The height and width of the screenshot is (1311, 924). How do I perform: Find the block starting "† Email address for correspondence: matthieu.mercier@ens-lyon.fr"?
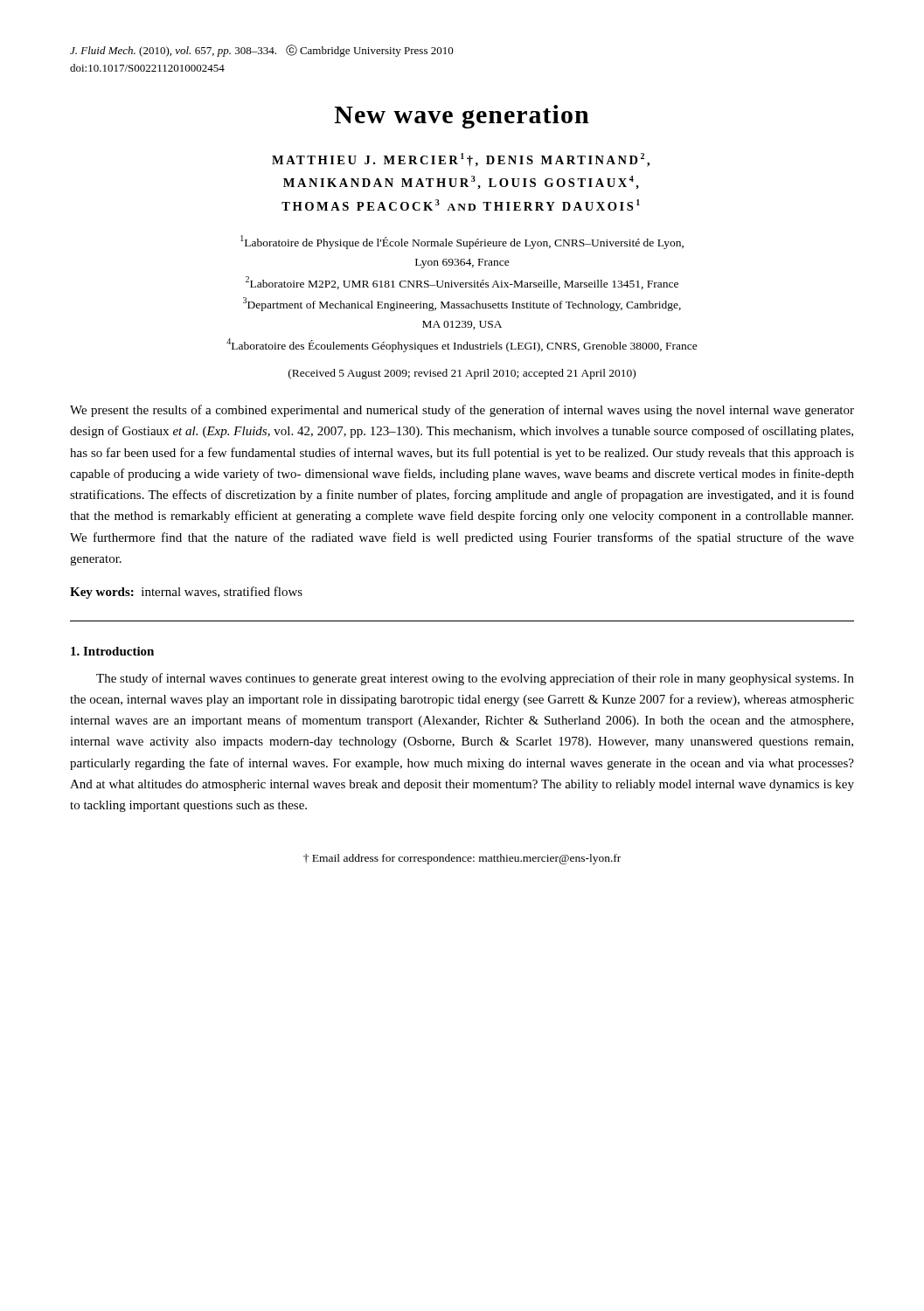point(462,858)
